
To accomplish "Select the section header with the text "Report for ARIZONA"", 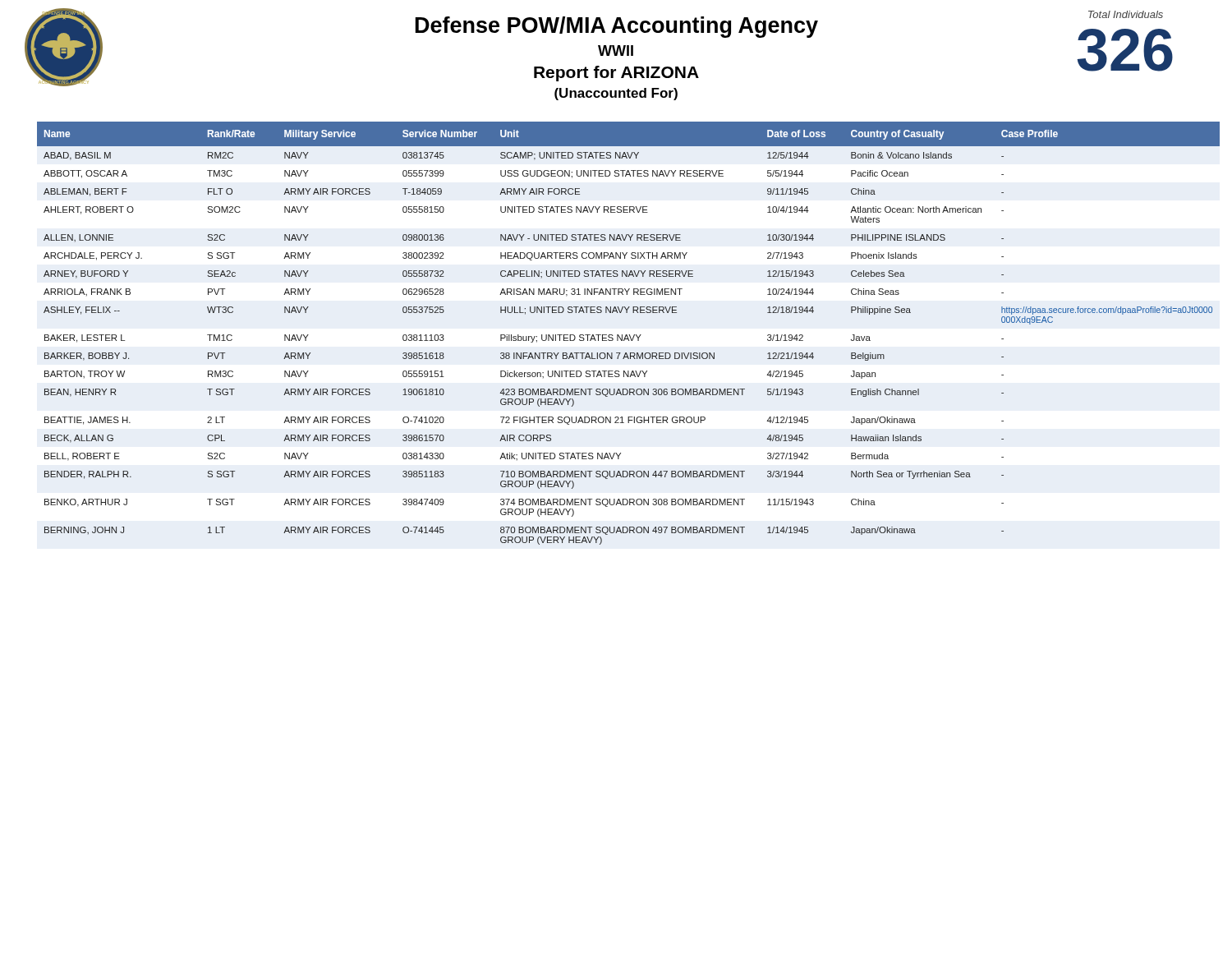I will pos(616,72).
